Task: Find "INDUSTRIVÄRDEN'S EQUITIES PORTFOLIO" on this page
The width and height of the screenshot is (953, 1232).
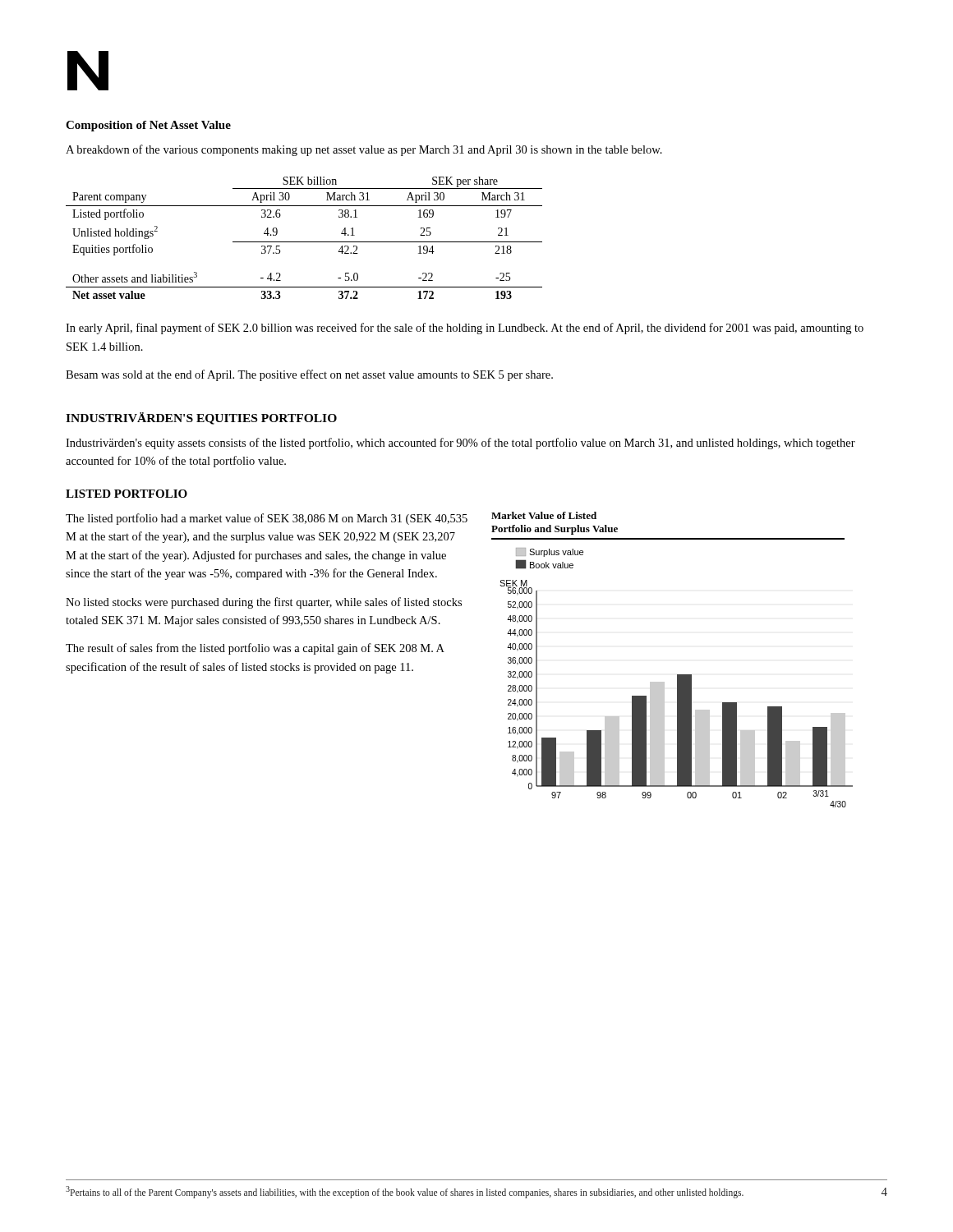Action: (x=201, y=417)
